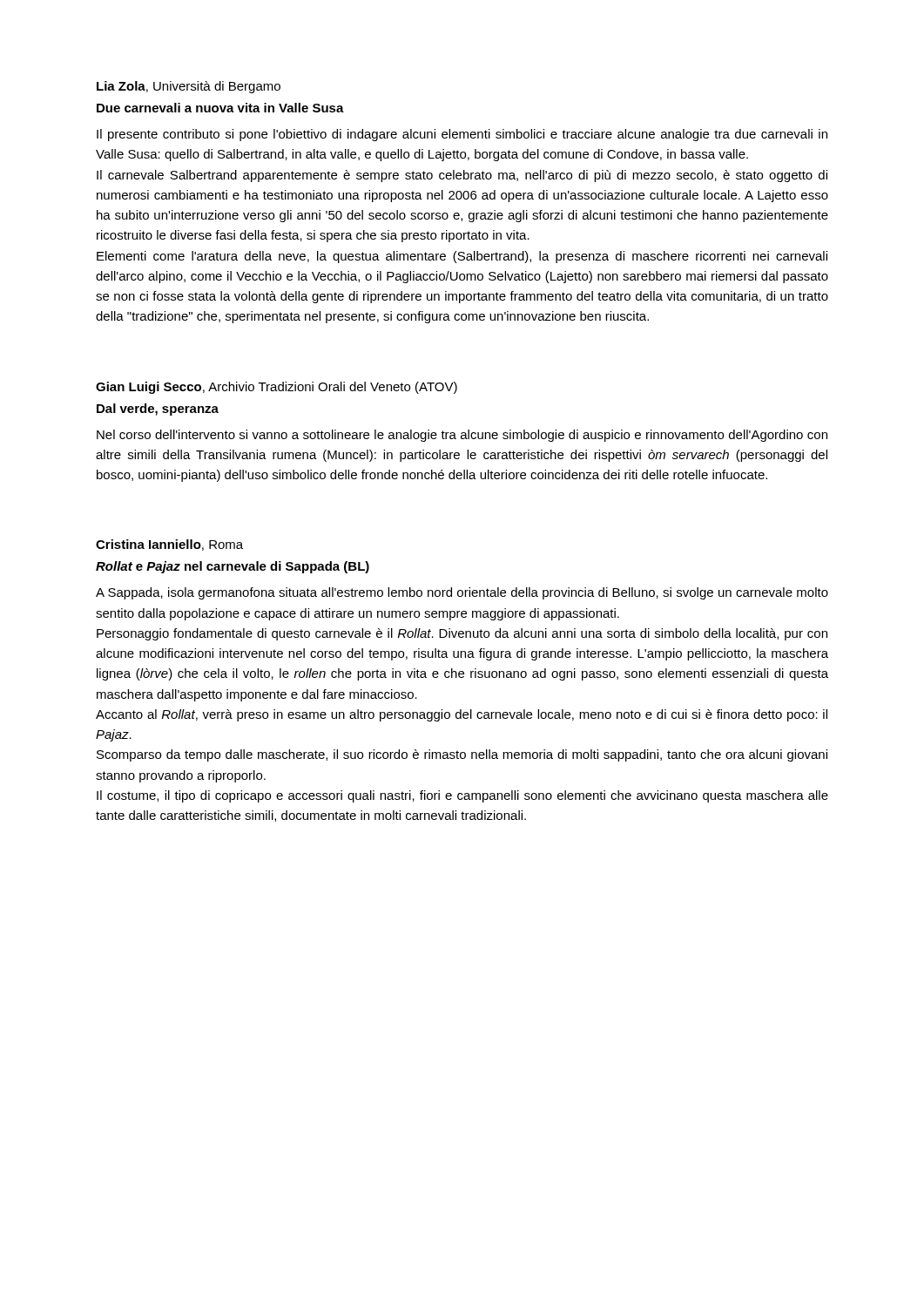Point to the text starting "Accanto al Rollat,"
Viewport: 924px width, 1307px height.
point(462,724)
